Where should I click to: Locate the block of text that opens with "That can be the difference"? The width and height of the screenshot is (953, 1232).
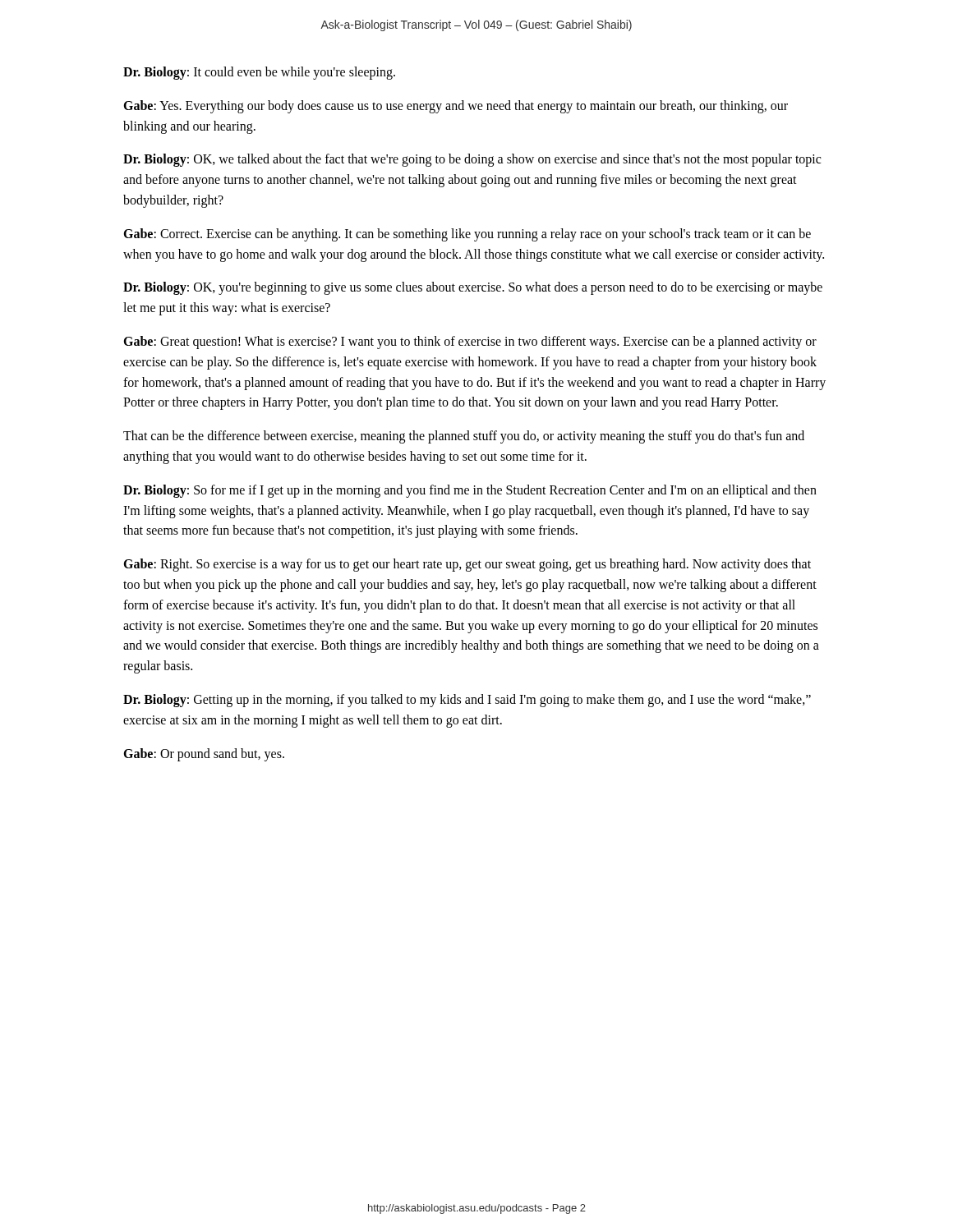pyautogui.click(x=464, y=446)
